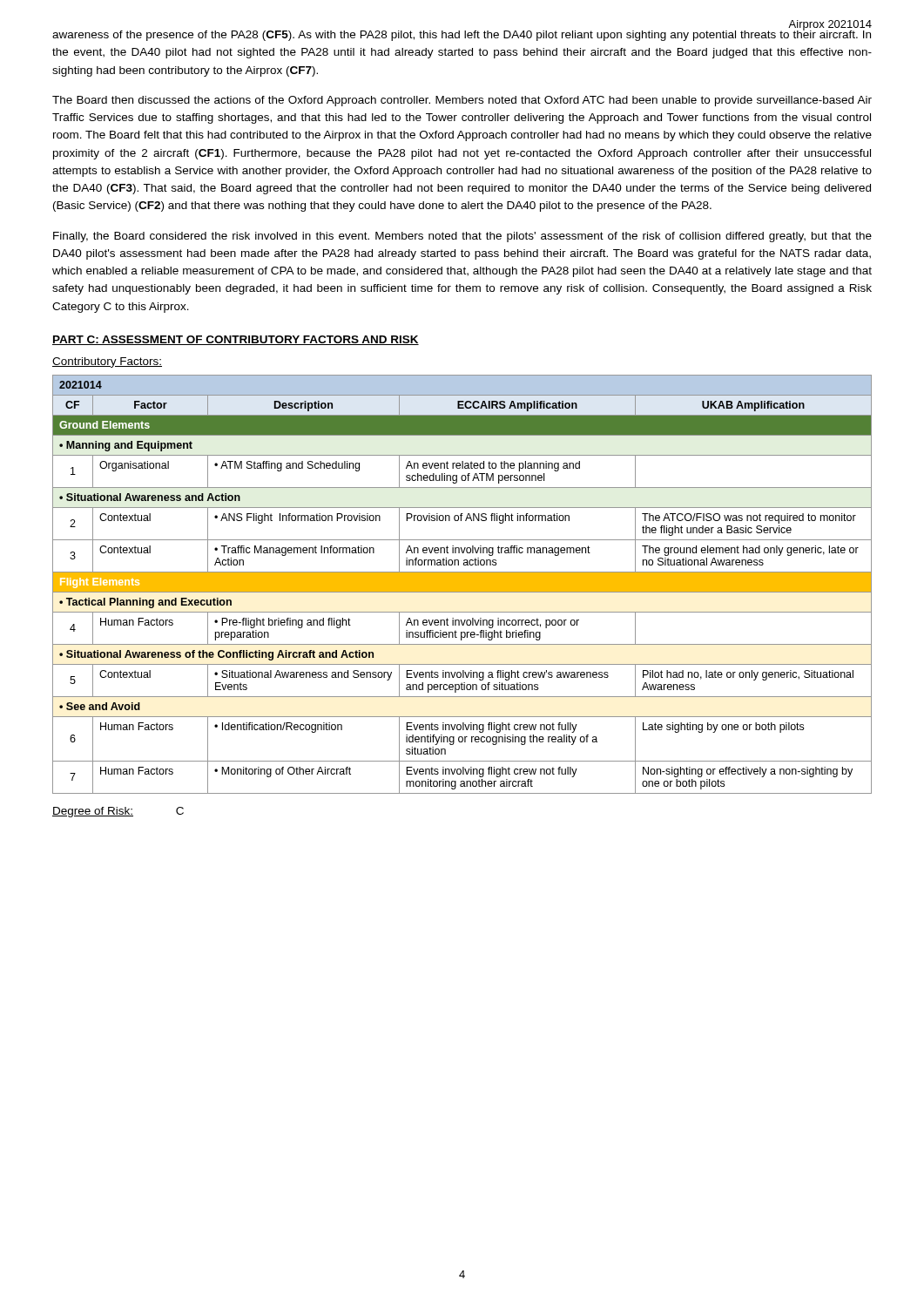This screenshot has width=924, height=1307.
Task: Point to the block starting "Degree of Risk:"
Action: (118, 811)
